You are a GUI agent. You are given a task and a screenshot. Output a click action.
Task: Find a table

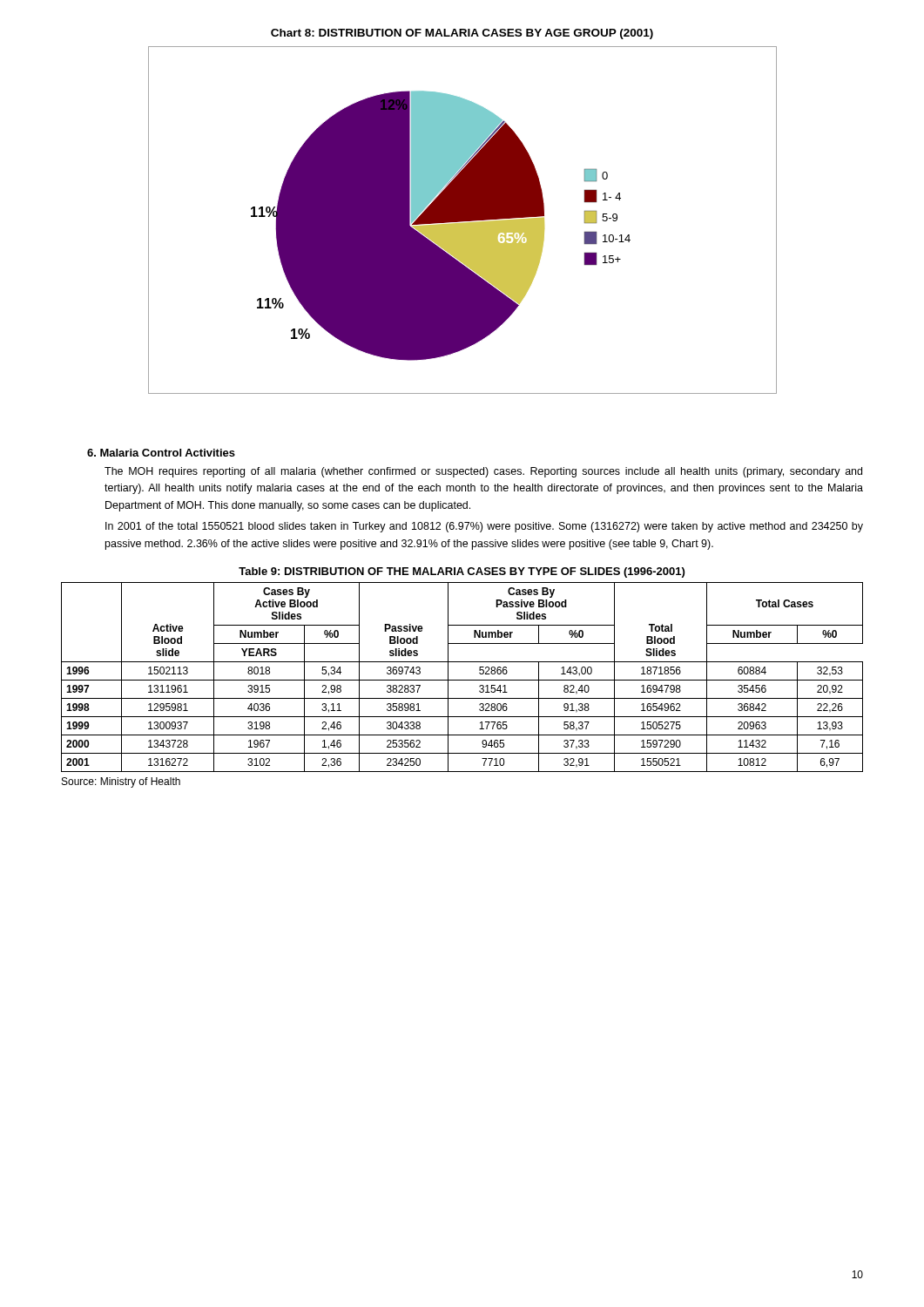point(462,677)
